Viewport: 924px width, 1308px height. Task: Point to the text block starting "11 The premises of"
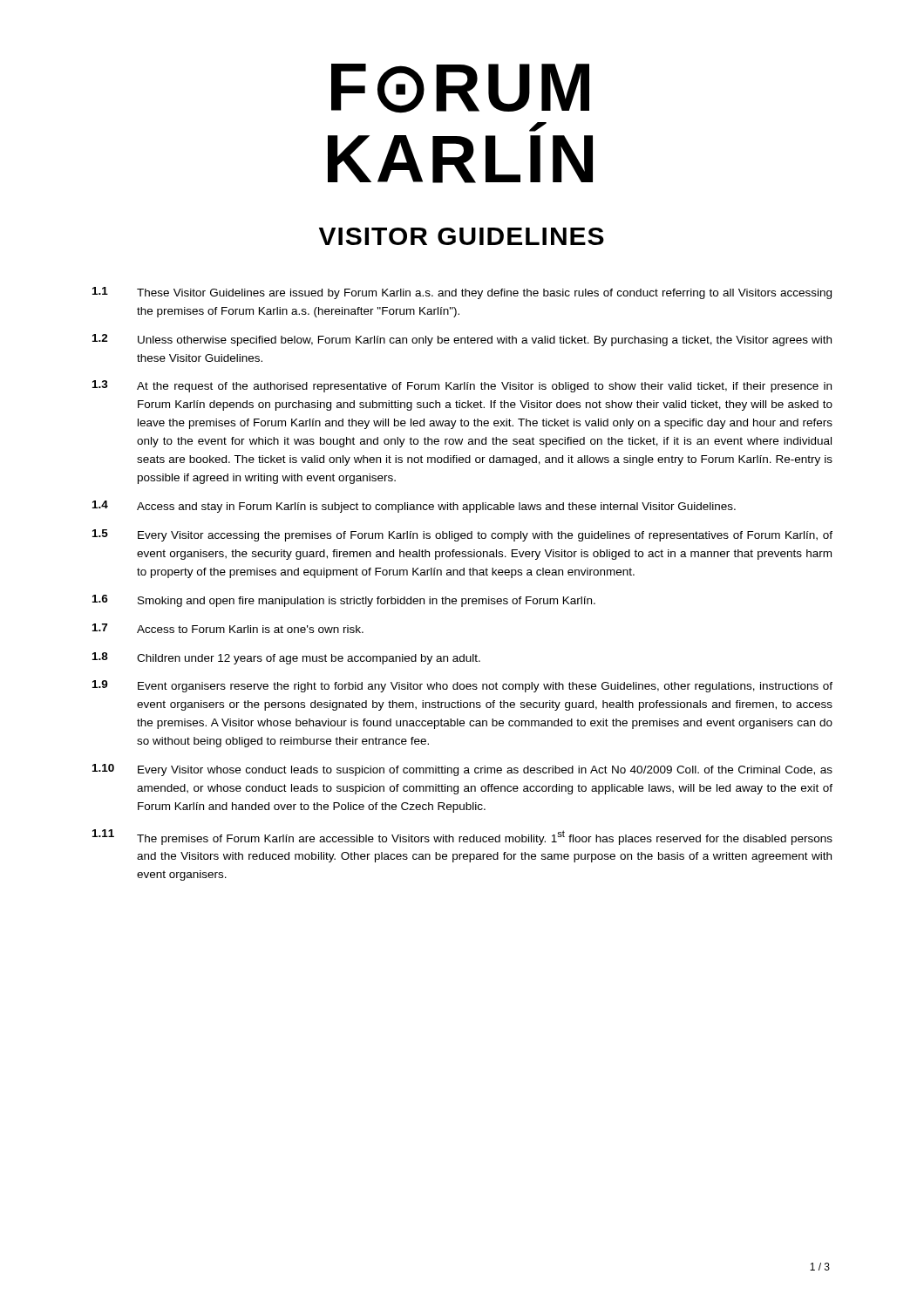coord(462,855)
